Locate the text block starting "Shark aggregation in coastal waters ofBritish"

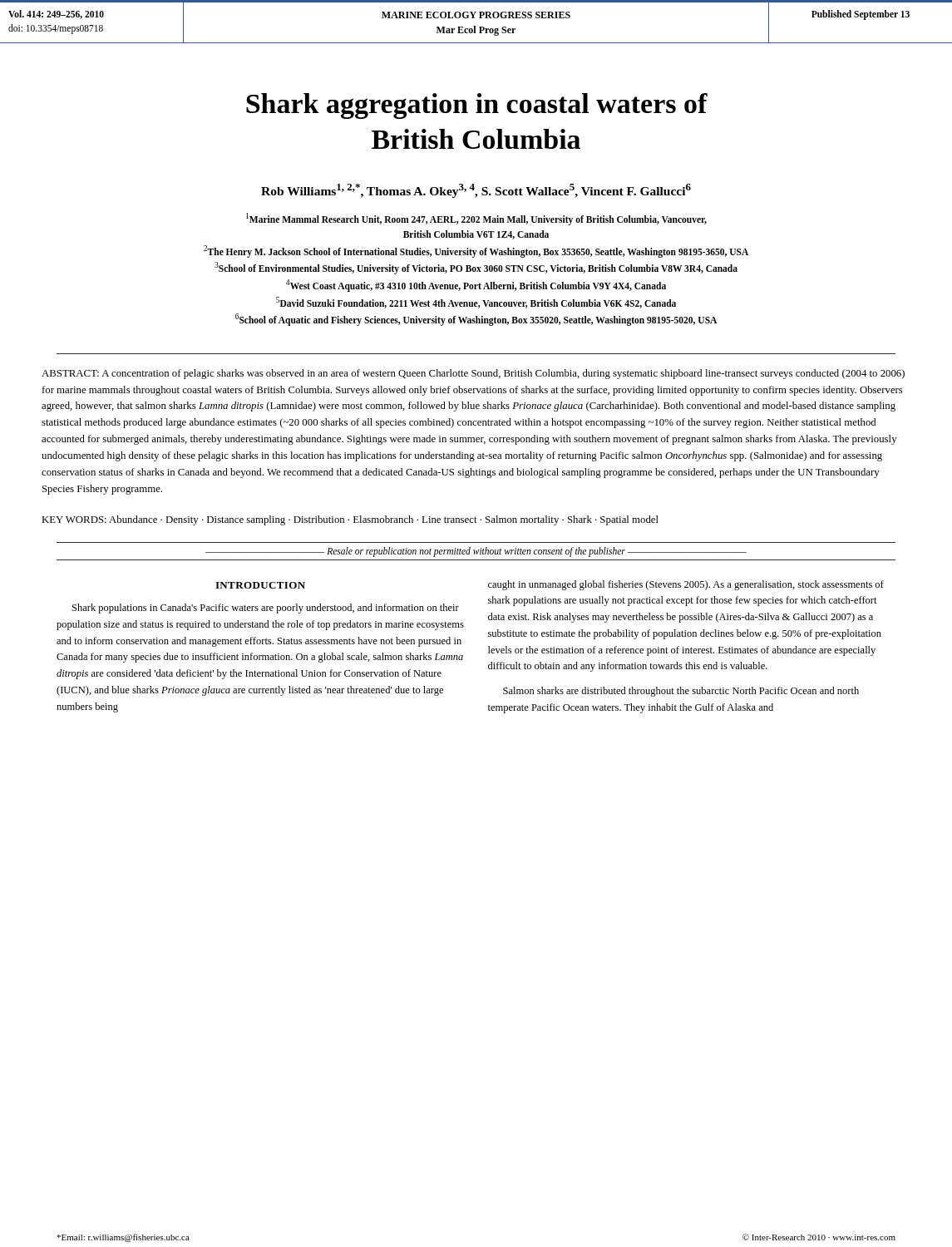476,122
